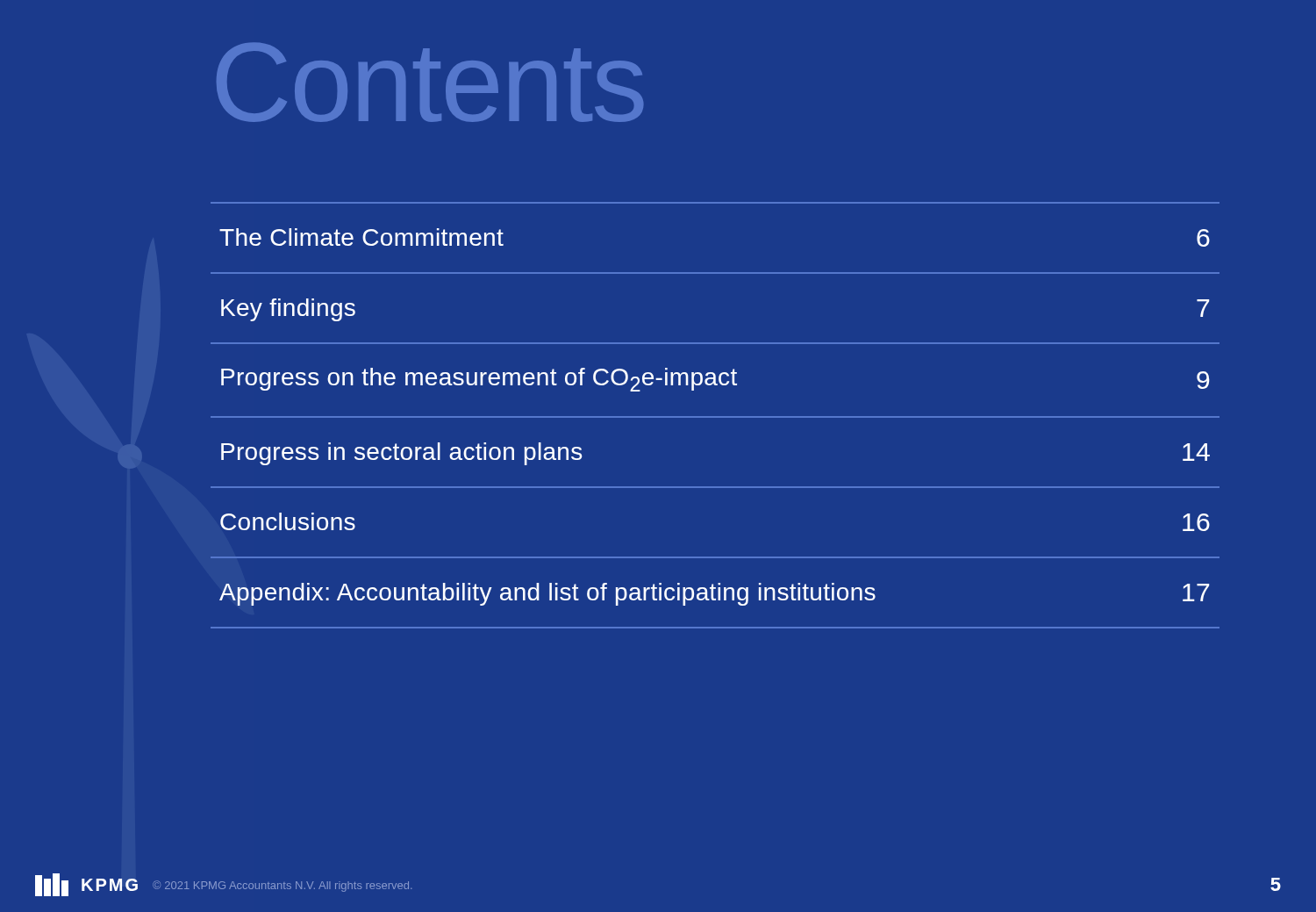Viewport: 1316px width, 912px height.
Task: Select the title
Action: coord(693,83)
